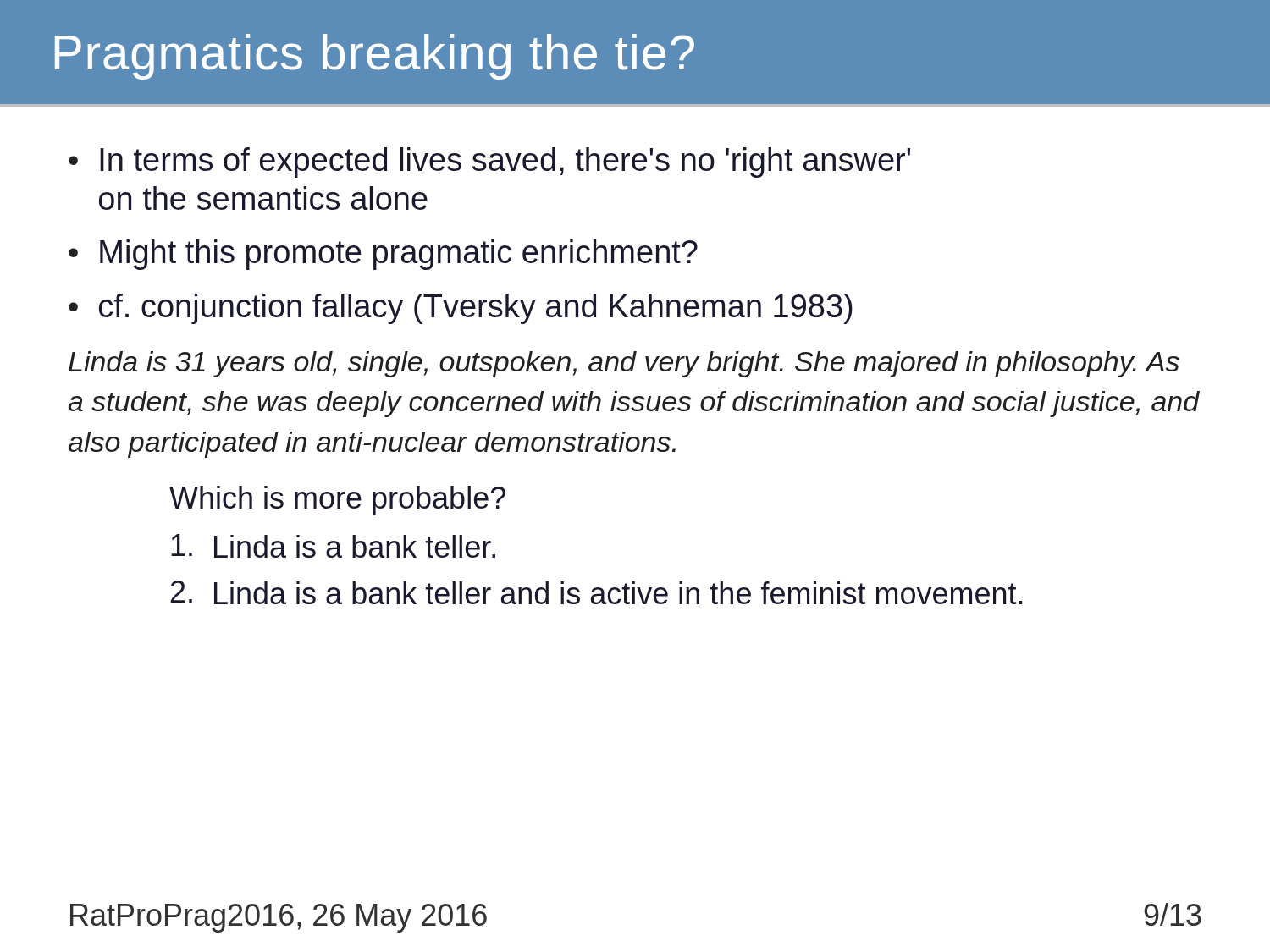Screen dimensions: 952x1270
Task: Find the list item that says "• cf. conjunction fallacy"
Action: pyautogui.click(x=461, y=307)
